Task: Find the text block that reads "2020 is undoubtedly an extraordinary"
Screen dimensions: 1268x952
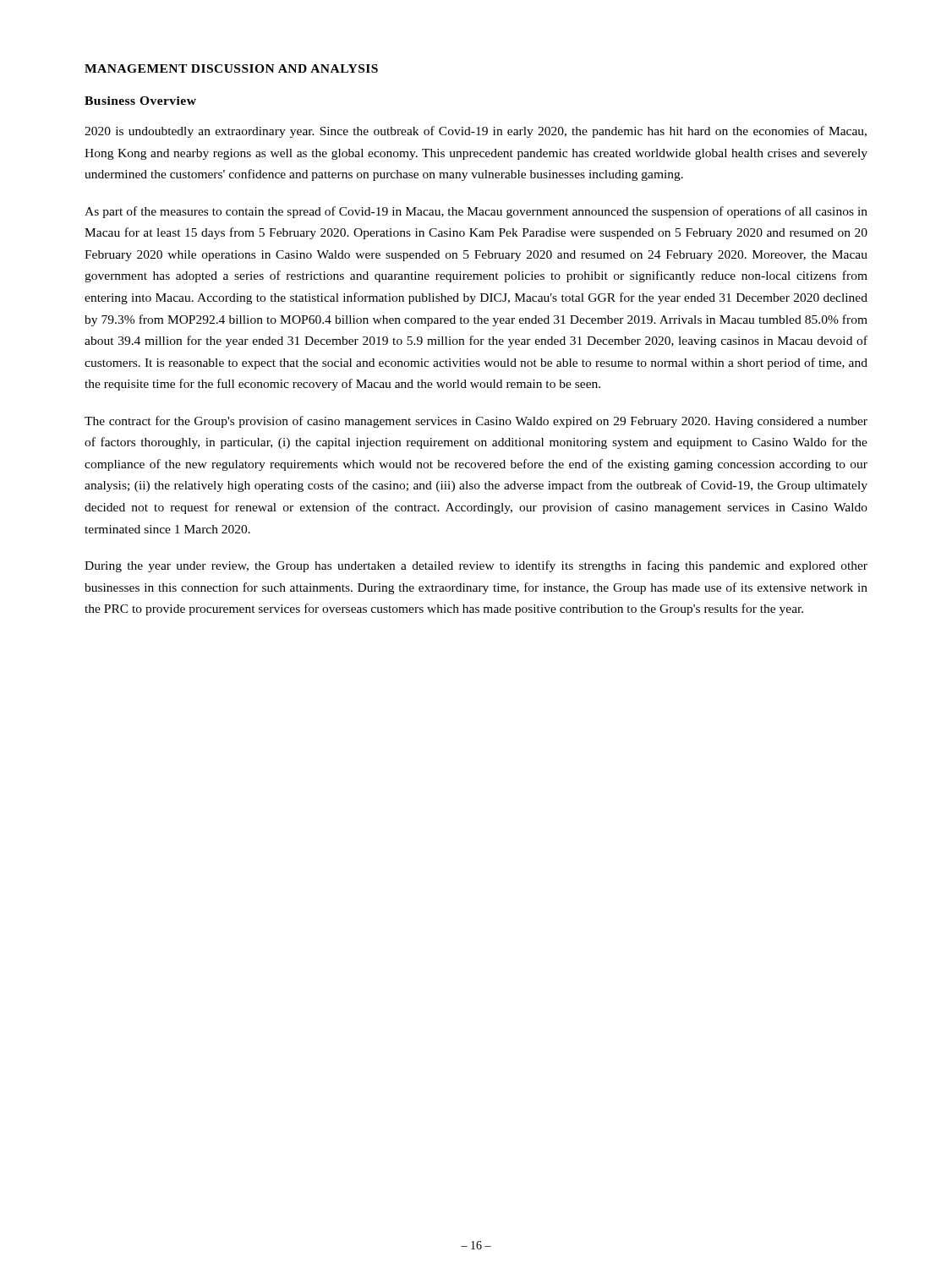Action: tap(476, 152)
